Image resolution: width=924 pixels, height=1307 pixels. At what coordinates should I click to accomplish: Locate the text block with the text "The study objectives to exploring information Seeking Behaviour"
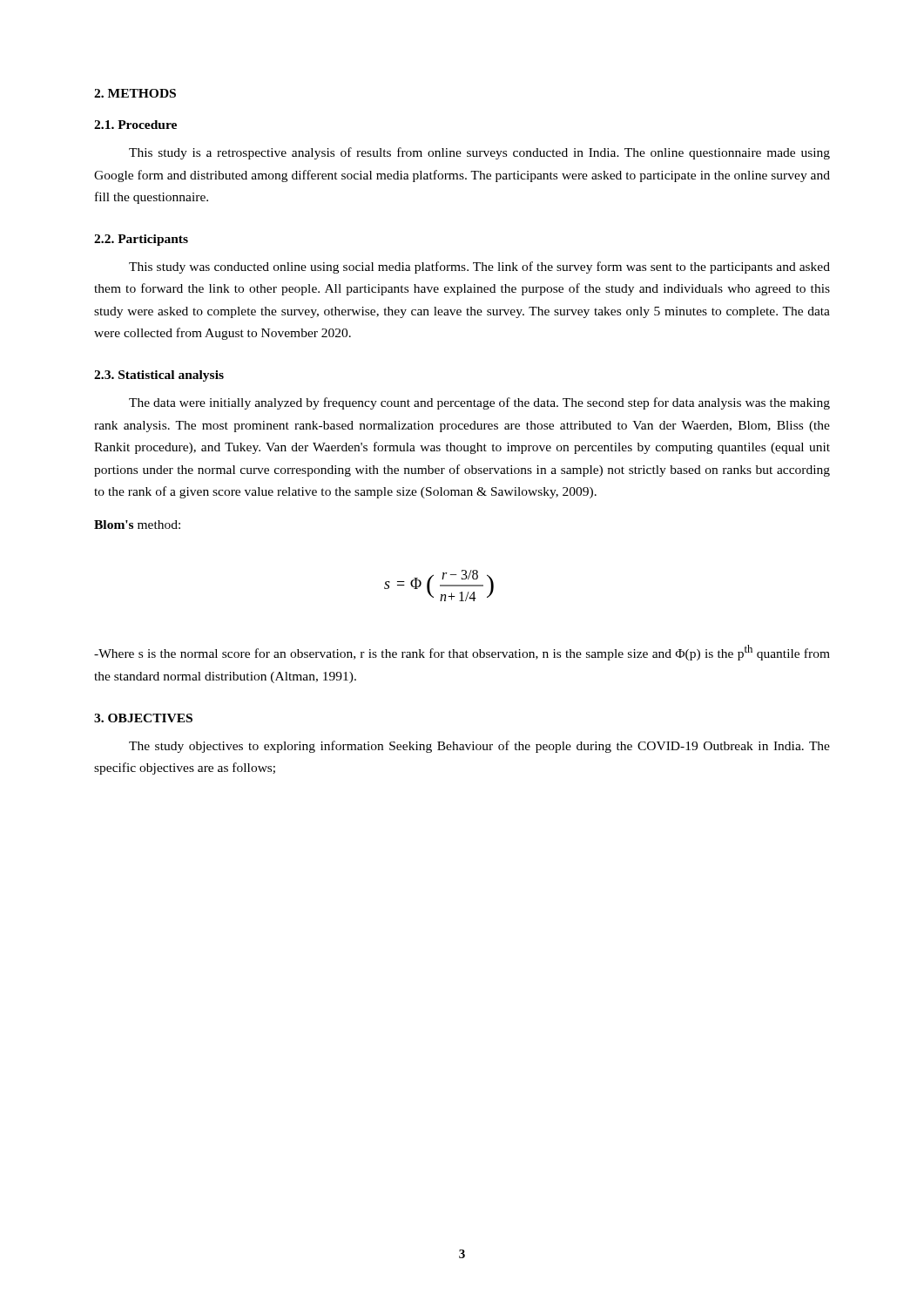[x=462, y=756]
